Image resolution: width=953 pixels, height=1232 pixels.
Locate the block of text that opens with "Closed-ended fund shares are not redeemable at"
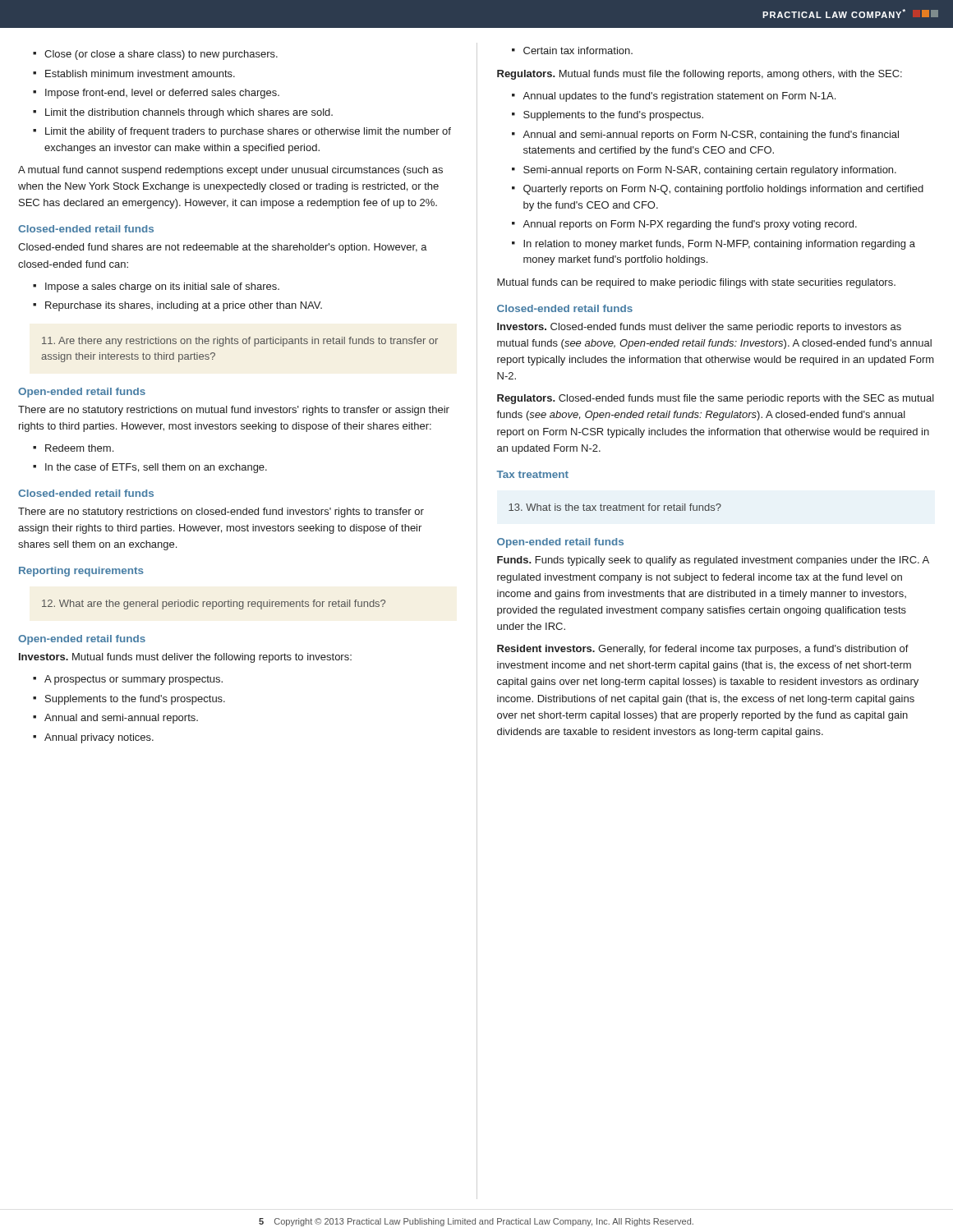point(222,255)
